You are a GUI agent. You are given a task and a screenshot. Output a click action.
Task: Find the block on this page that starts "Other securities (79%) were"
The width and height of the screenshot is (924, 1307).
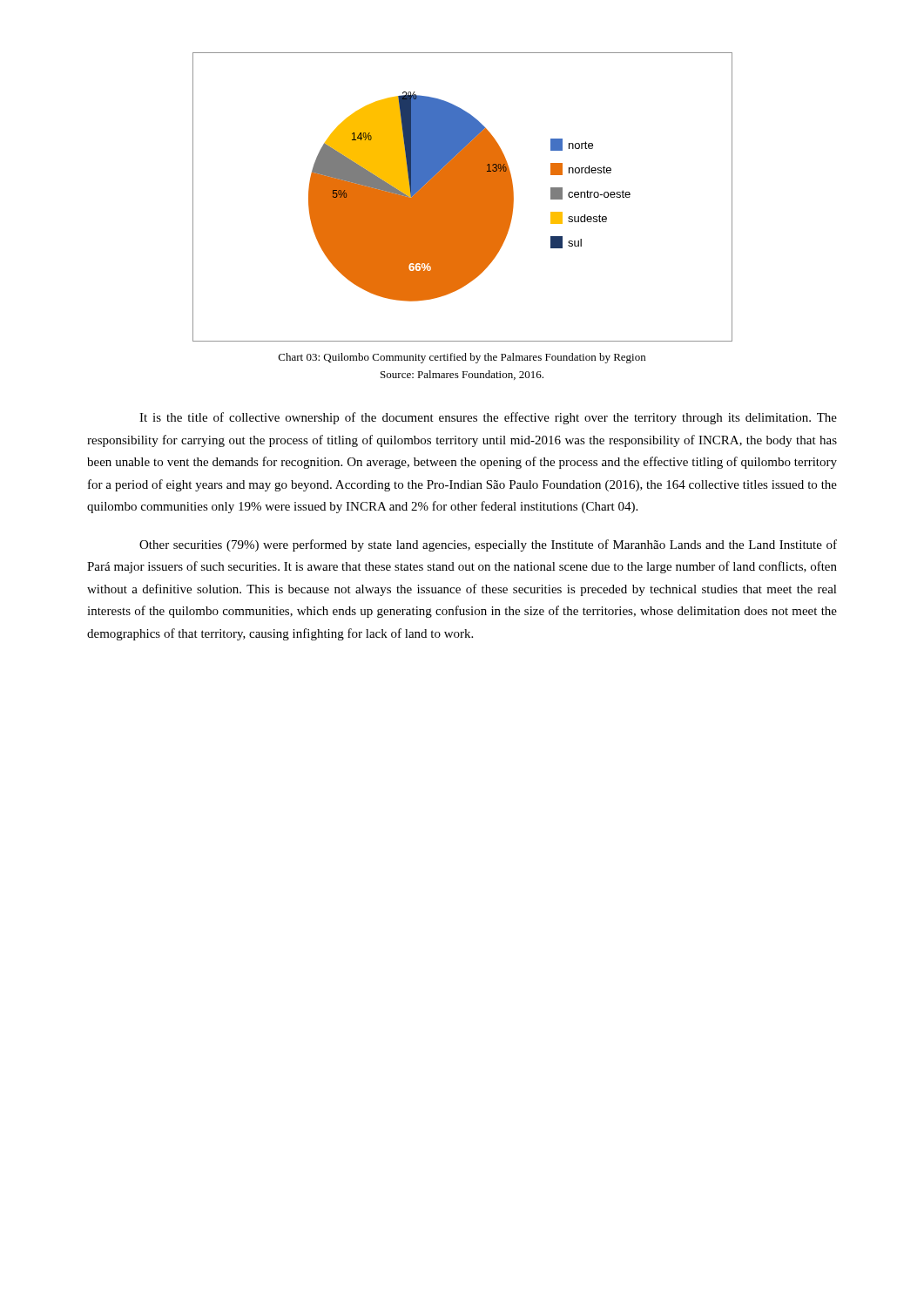click(x=462, y=589)
